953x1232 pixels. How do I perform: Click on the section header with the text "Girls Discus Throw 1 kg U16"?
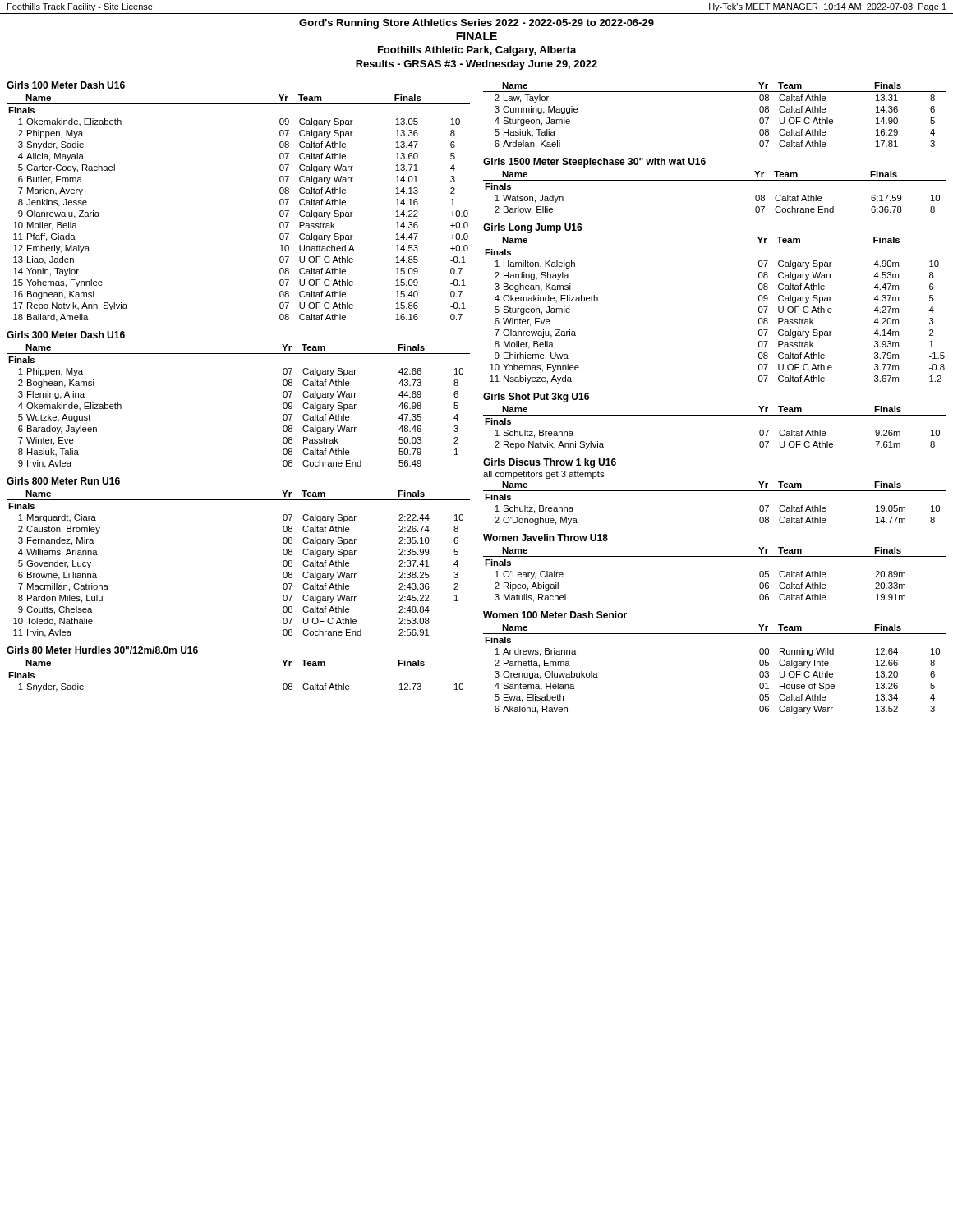click(x=550, y=462)
